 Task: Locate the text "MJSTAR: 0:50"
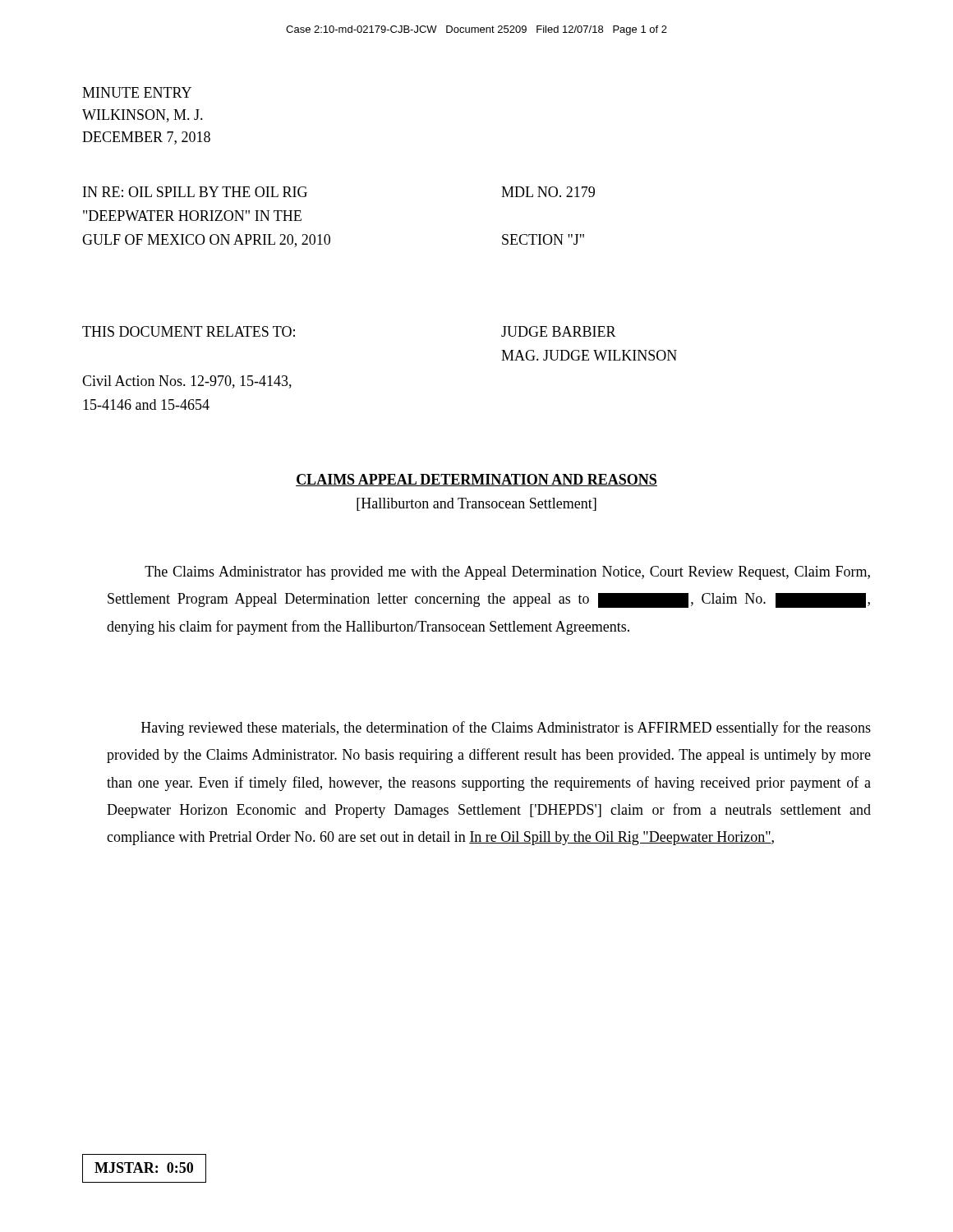(x=144, y=1168)
